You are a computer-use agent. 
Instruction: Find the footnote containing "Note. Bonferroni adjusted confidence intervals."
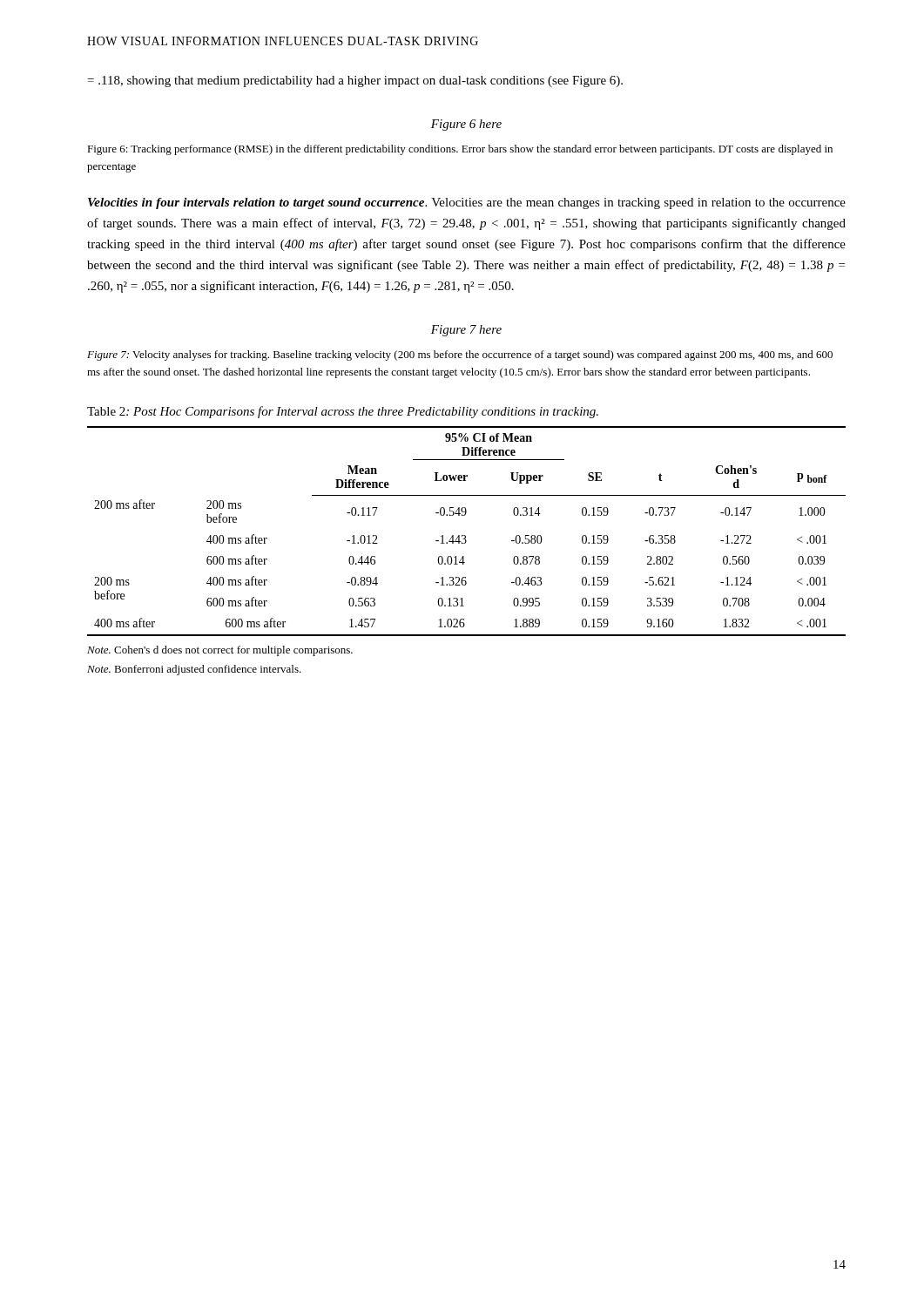[x=194, y=670]
